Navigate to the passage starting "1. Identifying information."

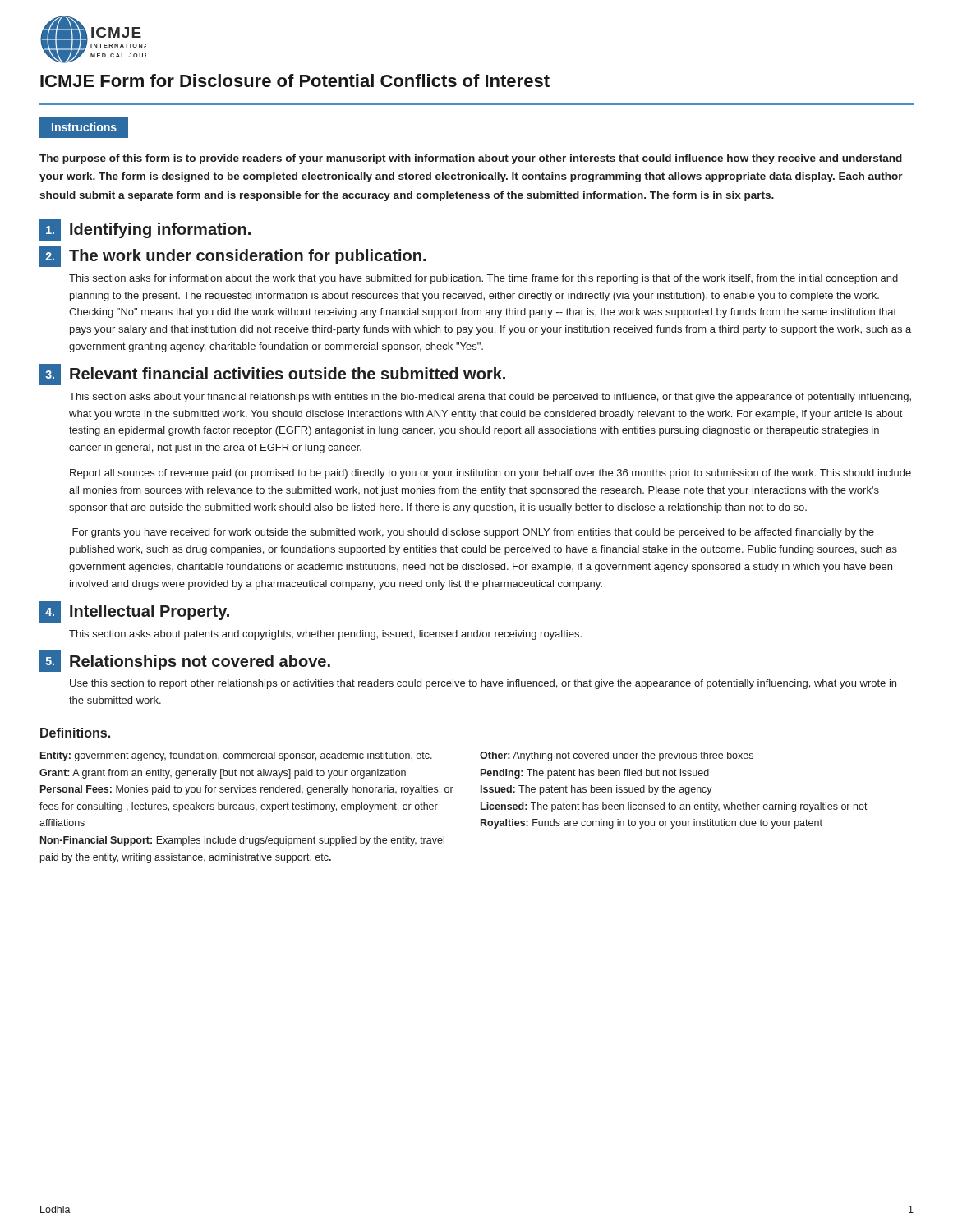pos(146,230)
